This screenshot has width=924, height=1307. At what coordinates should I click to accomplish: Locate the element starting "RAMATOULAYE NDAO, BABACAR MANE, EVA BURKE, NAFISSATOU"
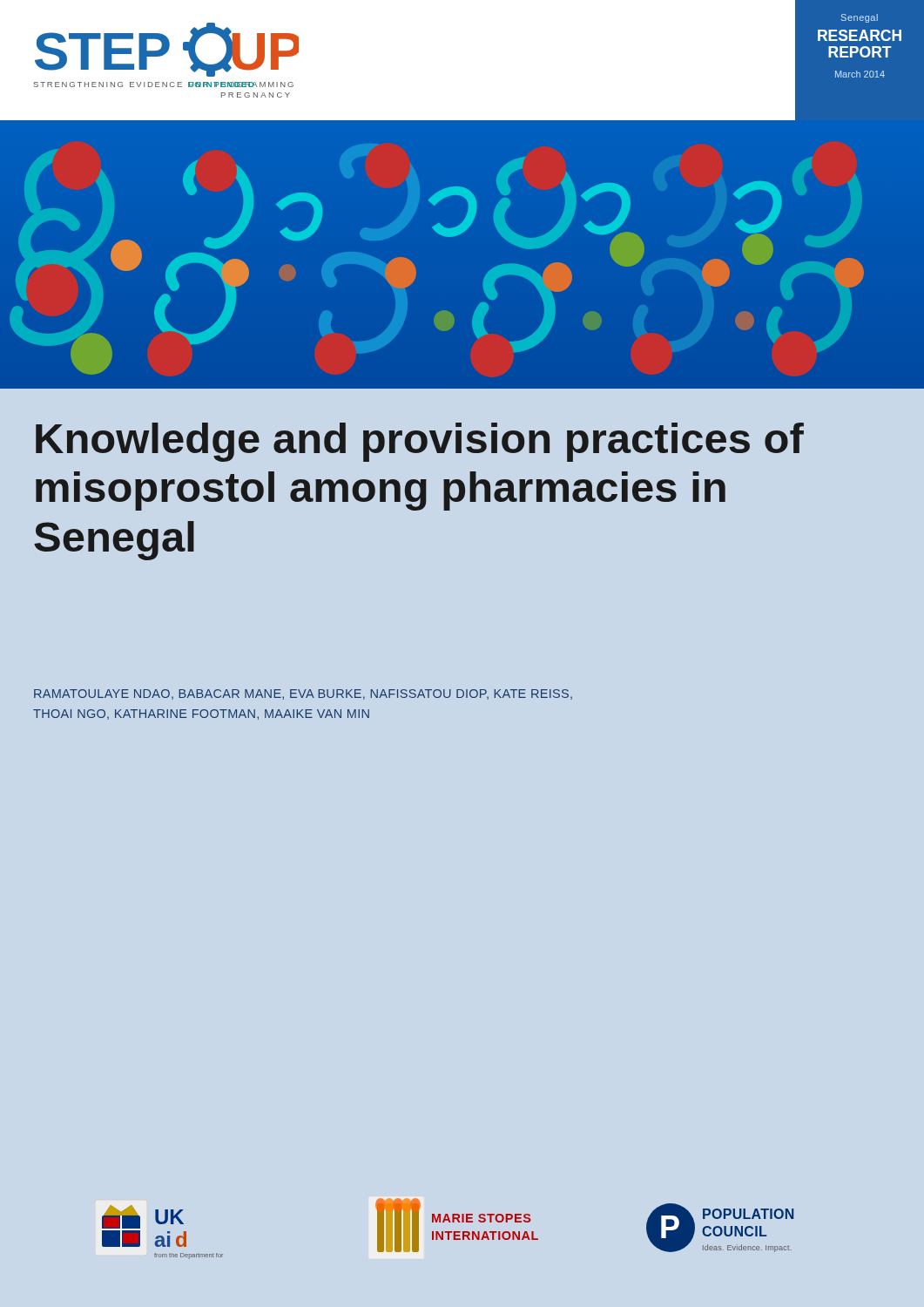[x=462, y=704]
